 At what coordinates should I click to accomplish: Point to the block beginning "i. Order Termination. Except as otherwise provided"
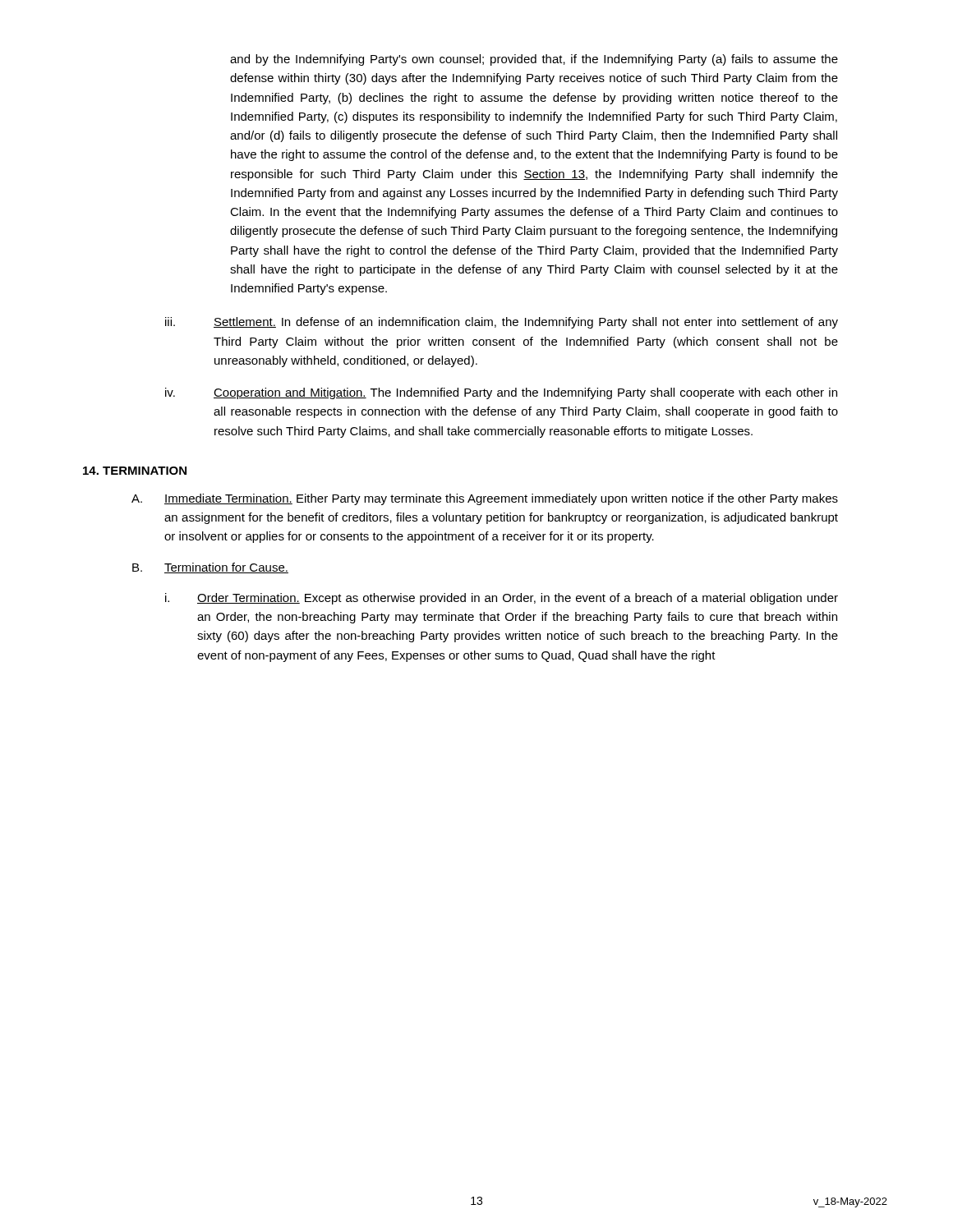pos(501,626)
